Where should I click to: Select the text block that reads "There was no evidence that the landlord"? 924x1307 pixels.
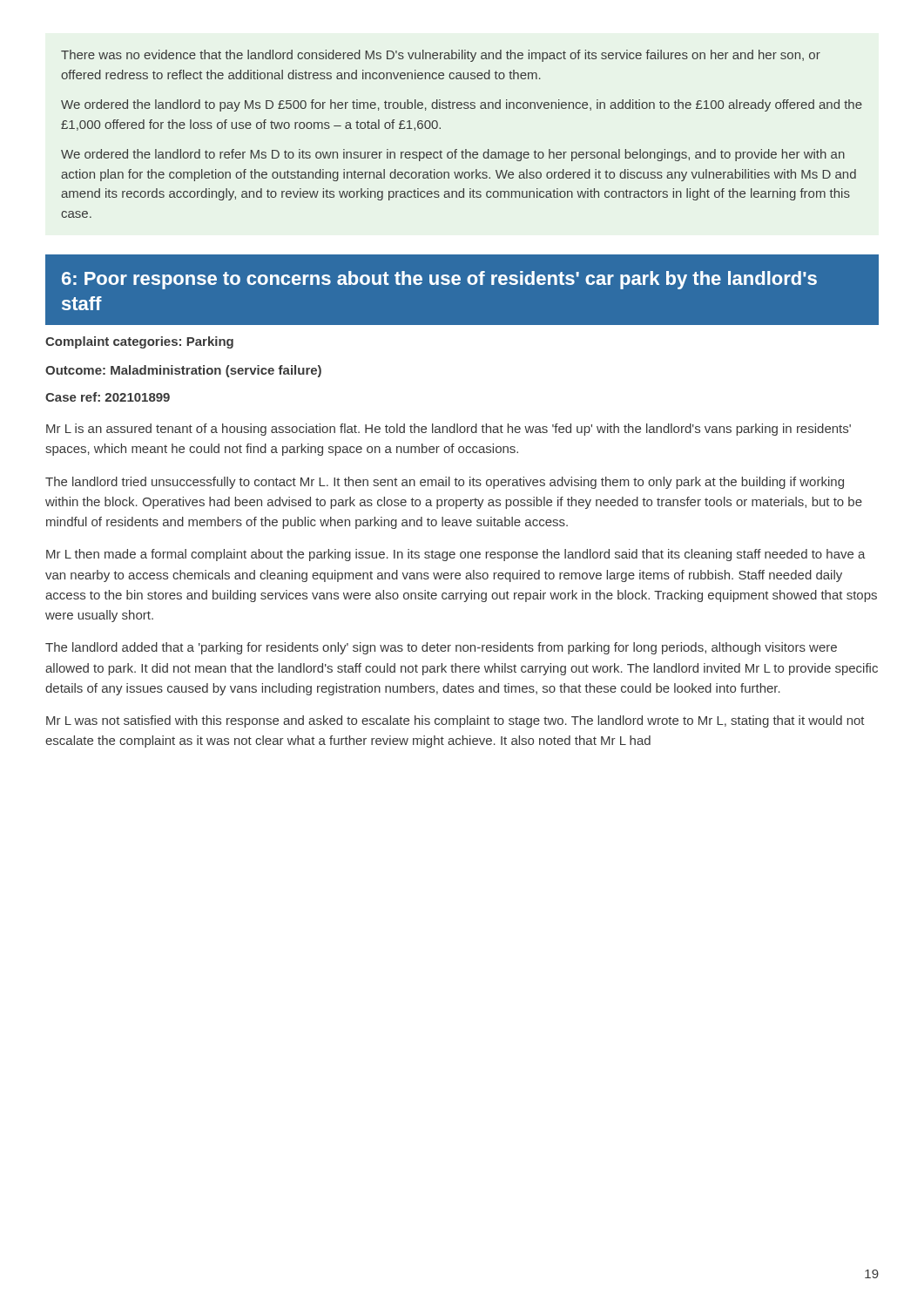pyautogui.click(x=441, y=56)
